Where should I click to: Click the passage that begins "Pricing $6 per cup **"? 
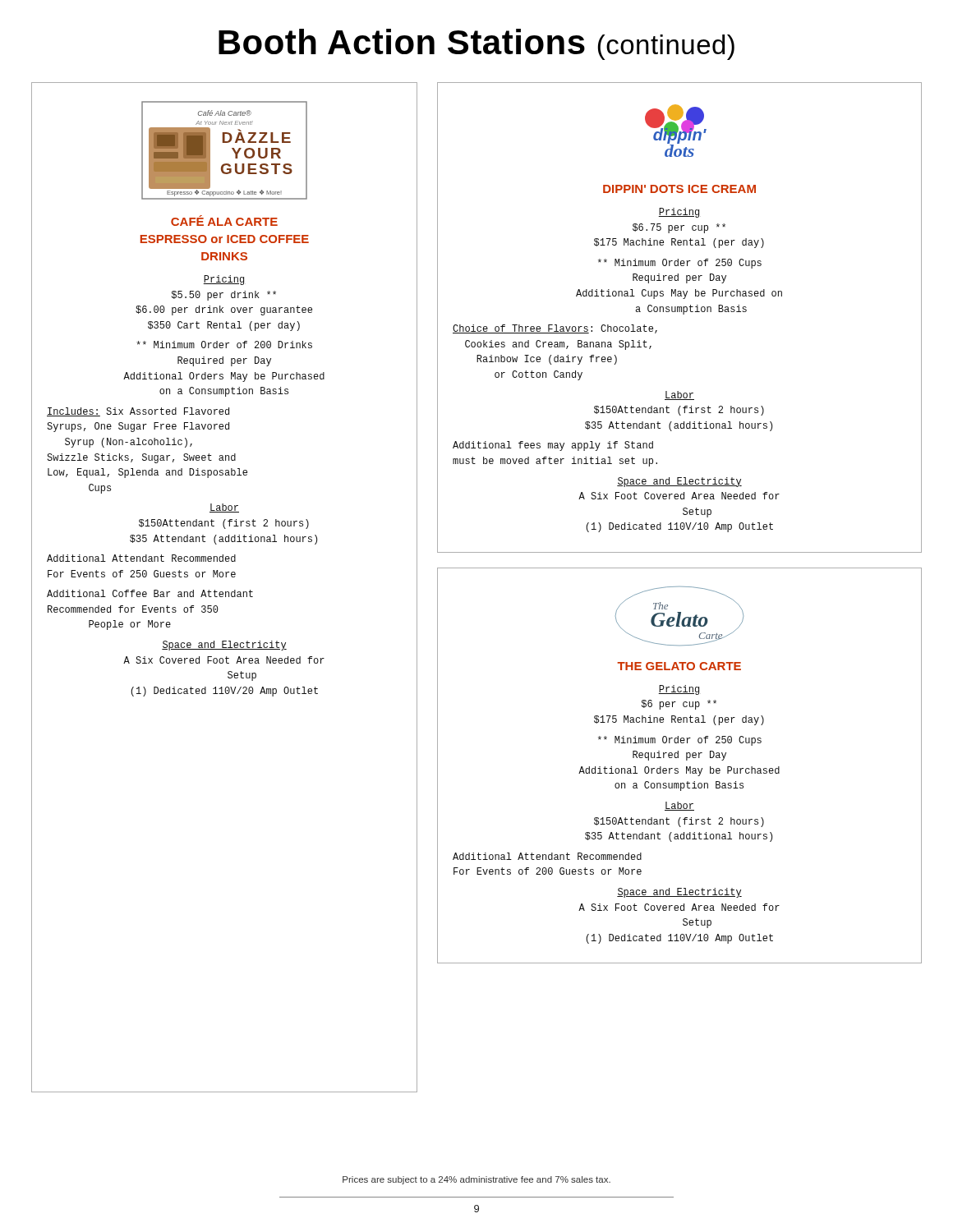(x=679, y=814)
